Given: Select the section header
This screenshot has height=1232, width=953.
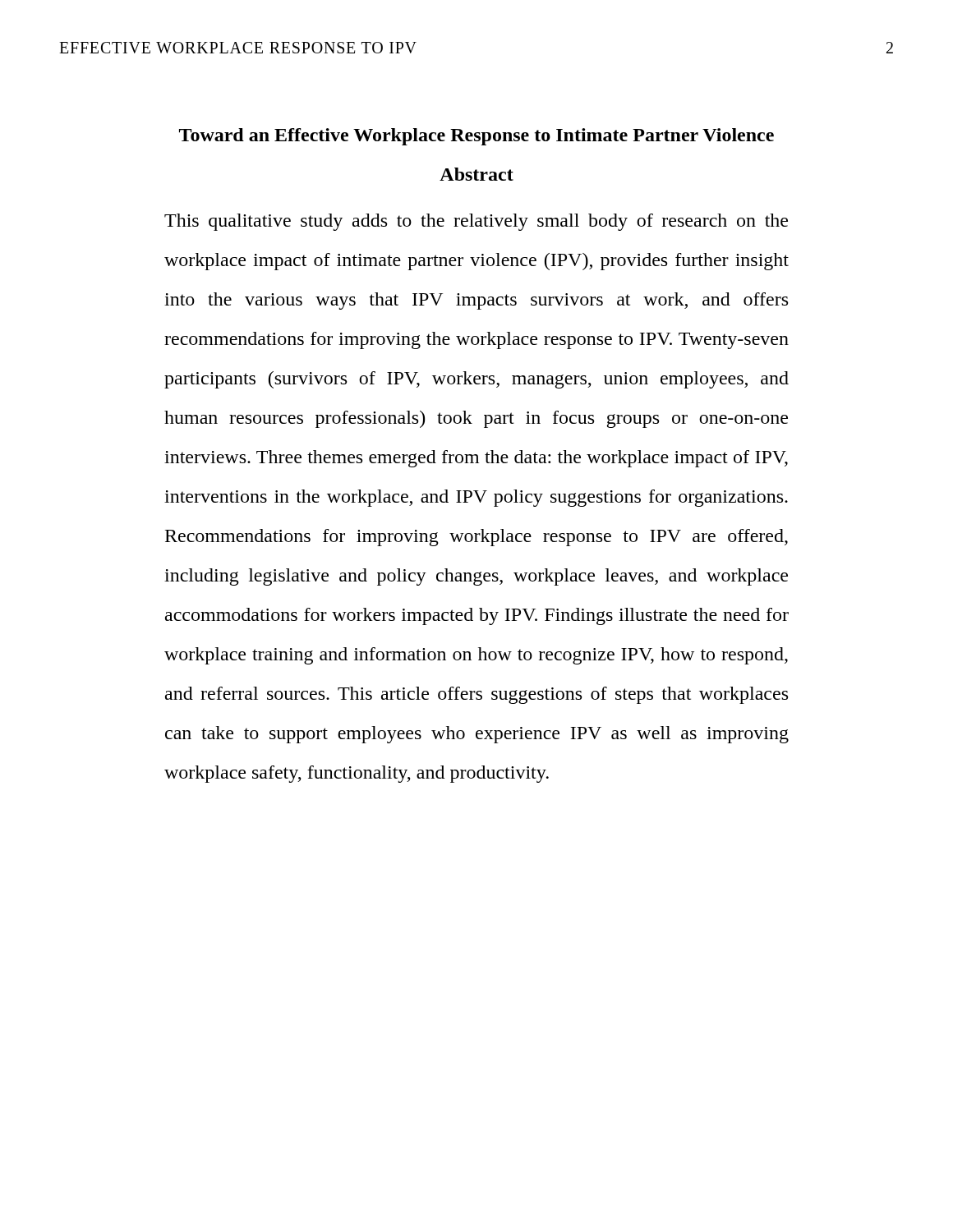Looking at the screenshot, I should pyautogui.click(x=476, y=174).
